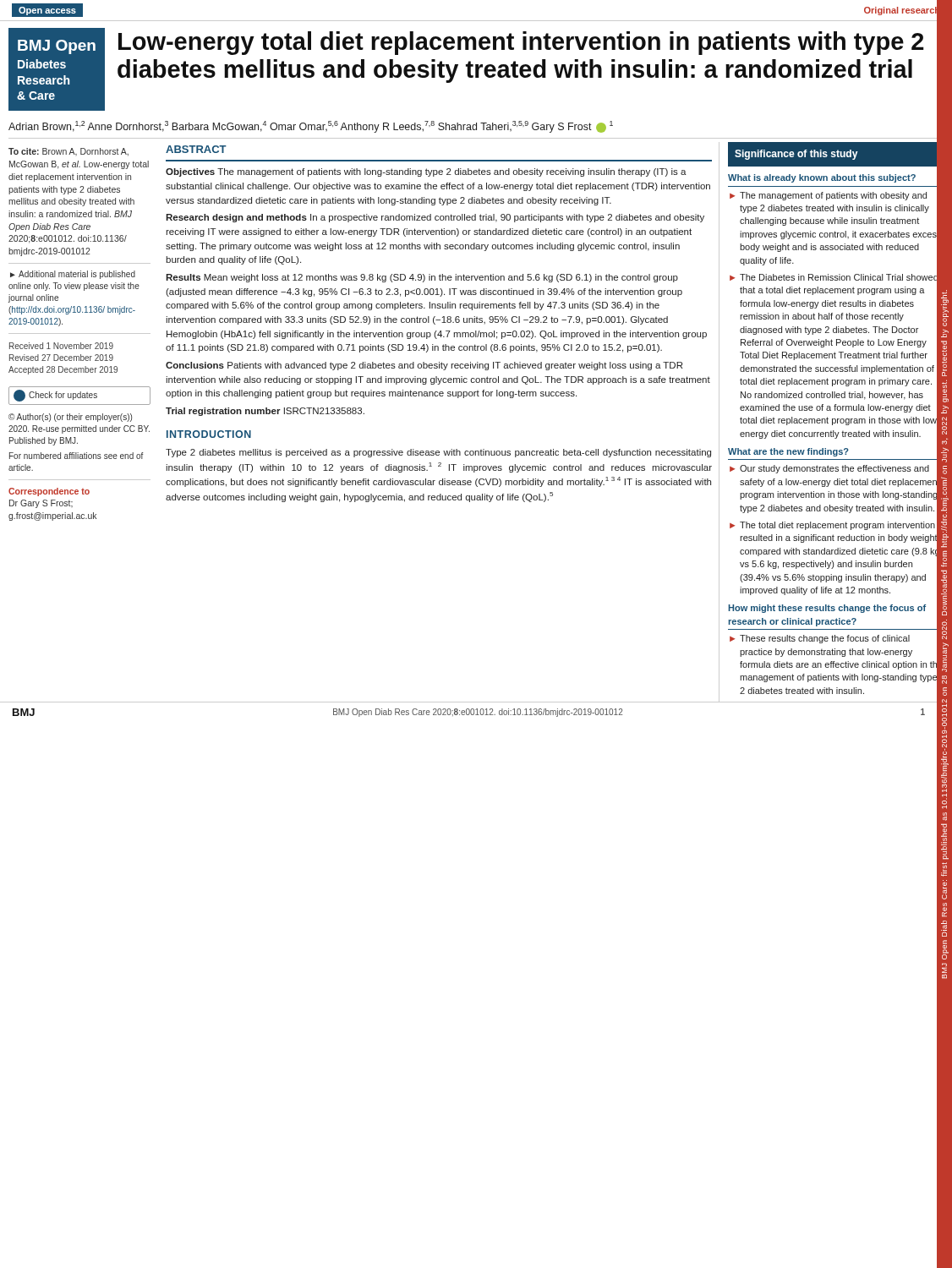Locate the text block starting "Results Mean weight"

pos(436,312)
